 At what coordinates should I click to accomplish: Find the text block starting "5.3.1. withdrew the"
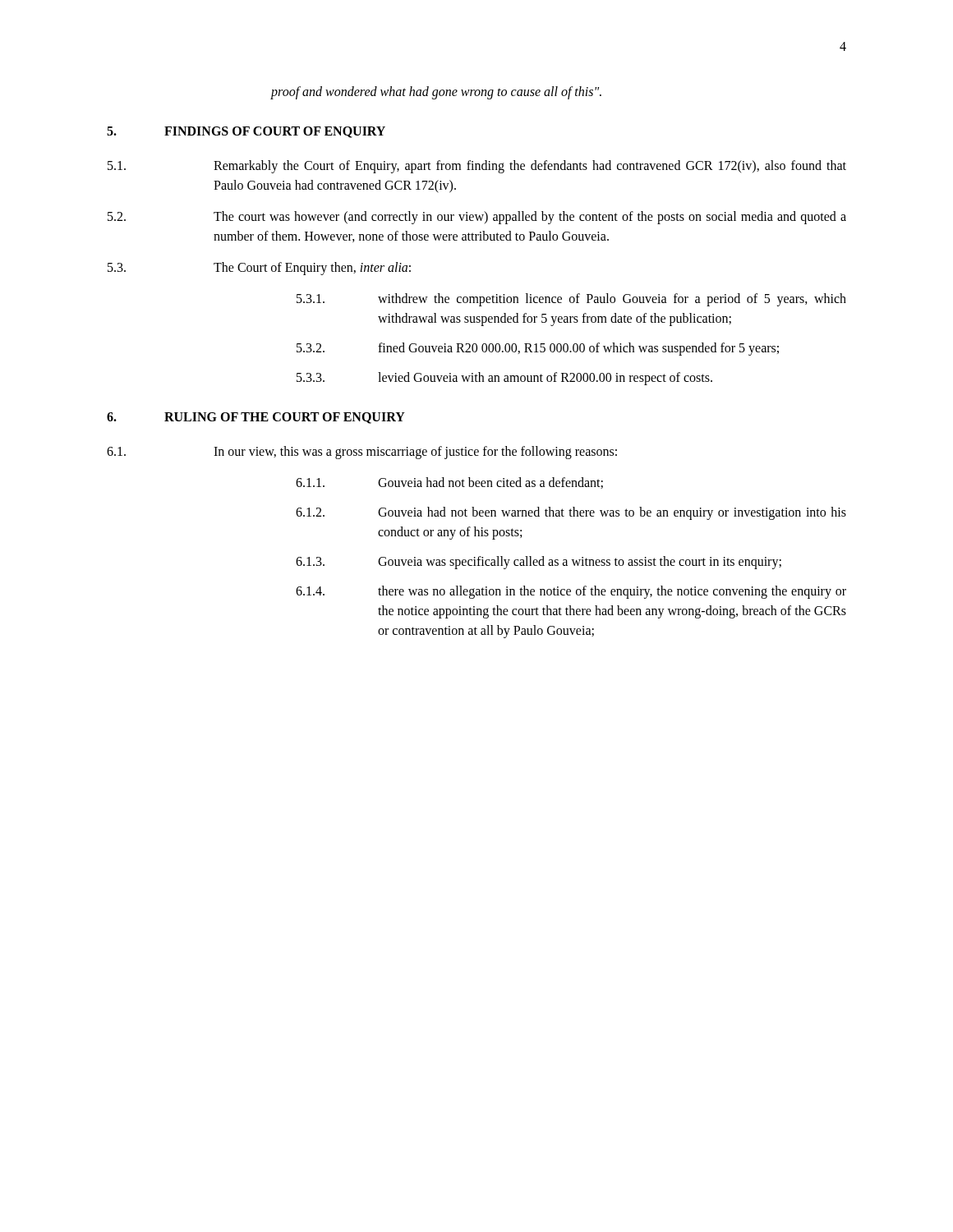coord(571,338)
